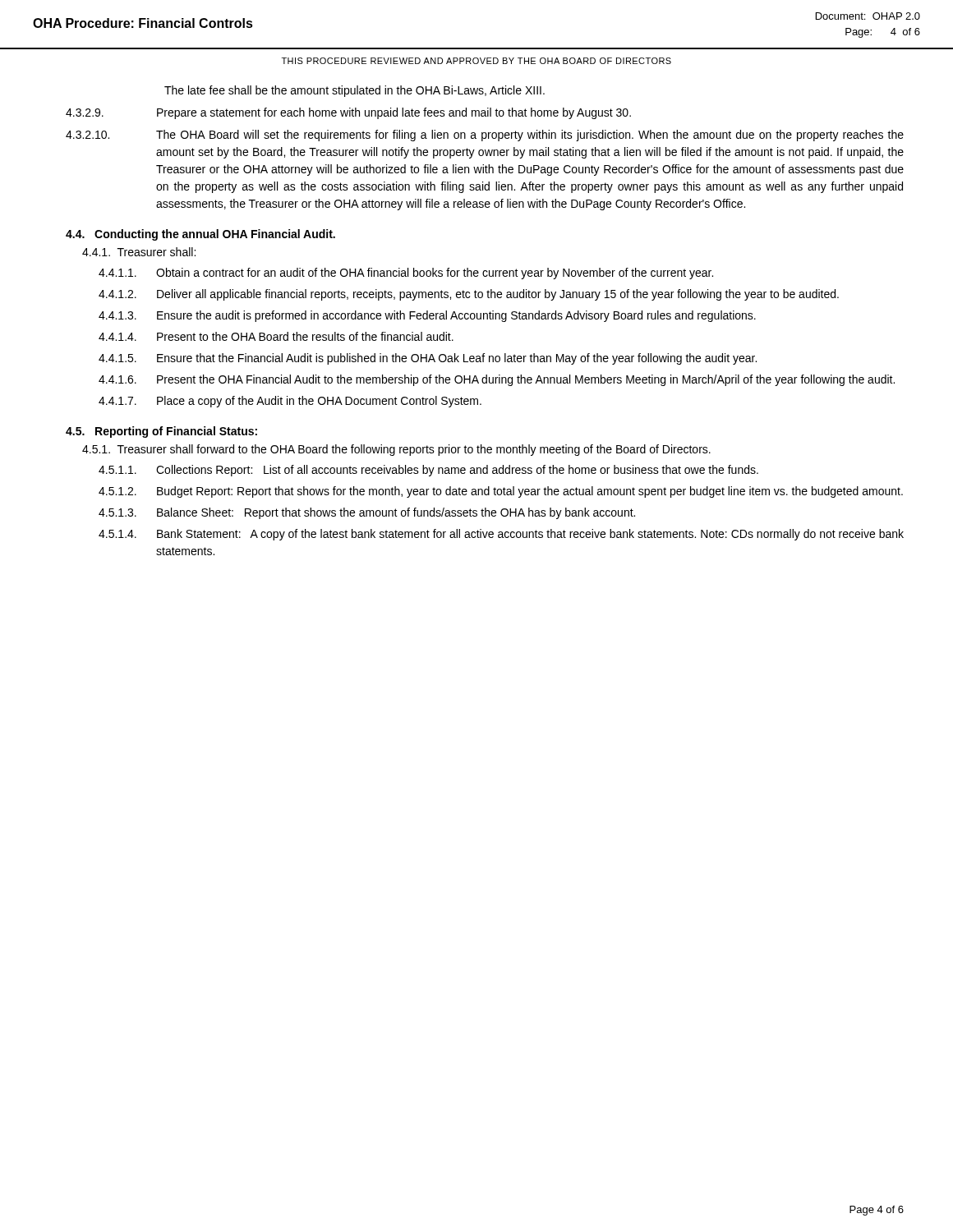953x1232 pixels.
Task: Click on the list item with the text "4.4.1.6. Present the"
Action: pyautogui.click(x=501, y=380)
